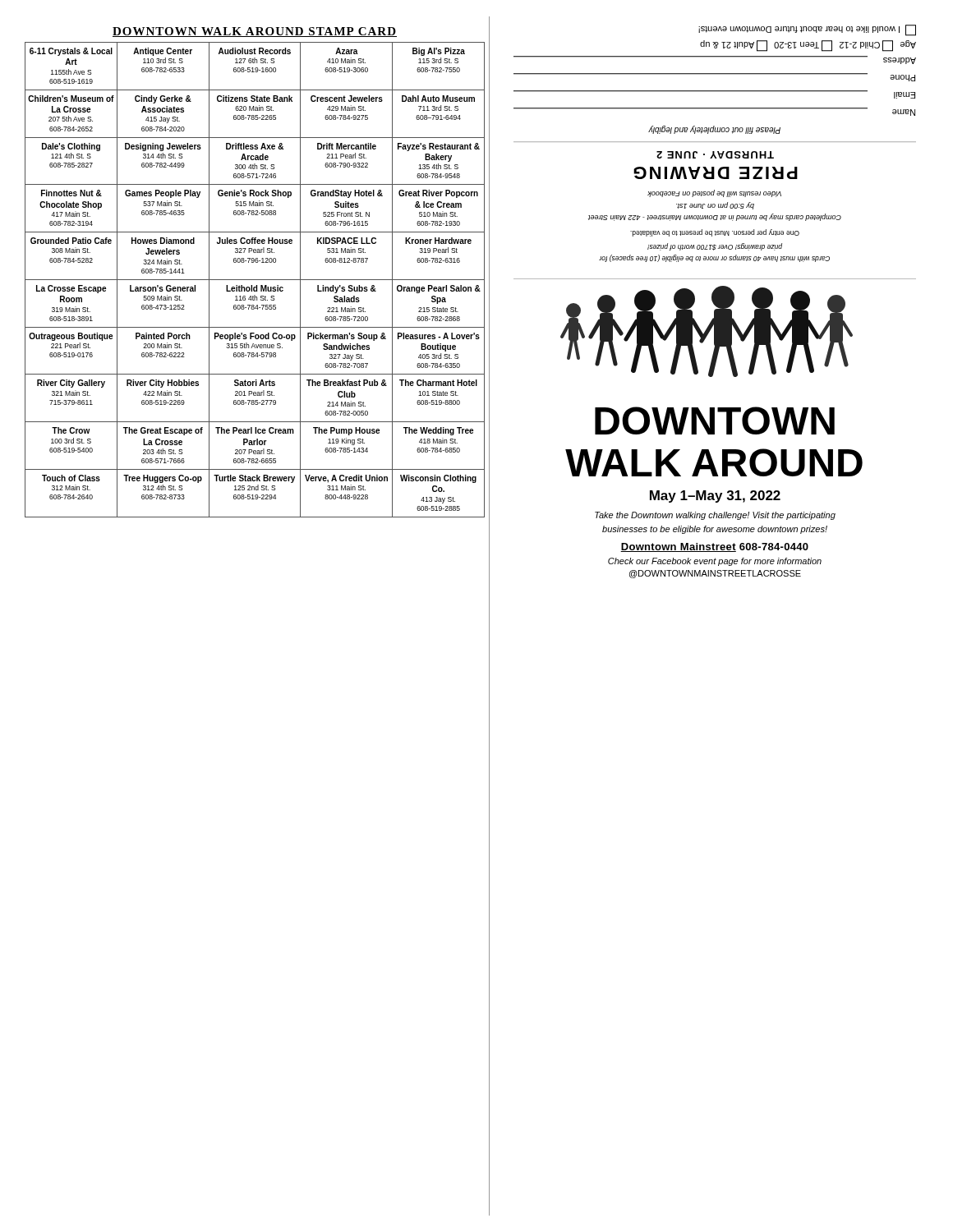The height and width of the screenshot is (1232, 953).
Task: Navigate to the text starting "DOWNTOWNWALK AROUND"
Action: [x=715, y=442]
